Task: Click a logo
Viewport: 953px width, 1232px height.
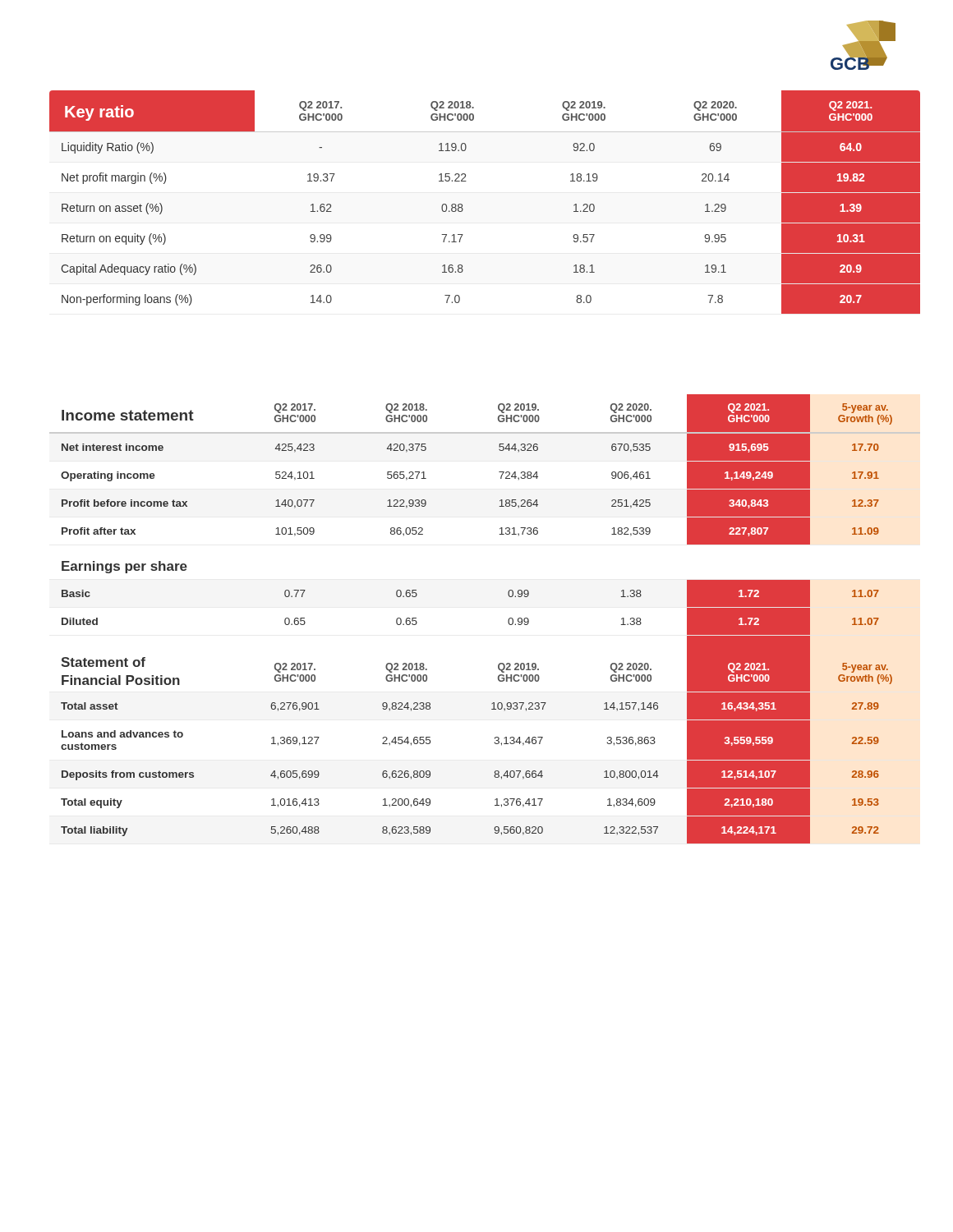Action: 867,45
